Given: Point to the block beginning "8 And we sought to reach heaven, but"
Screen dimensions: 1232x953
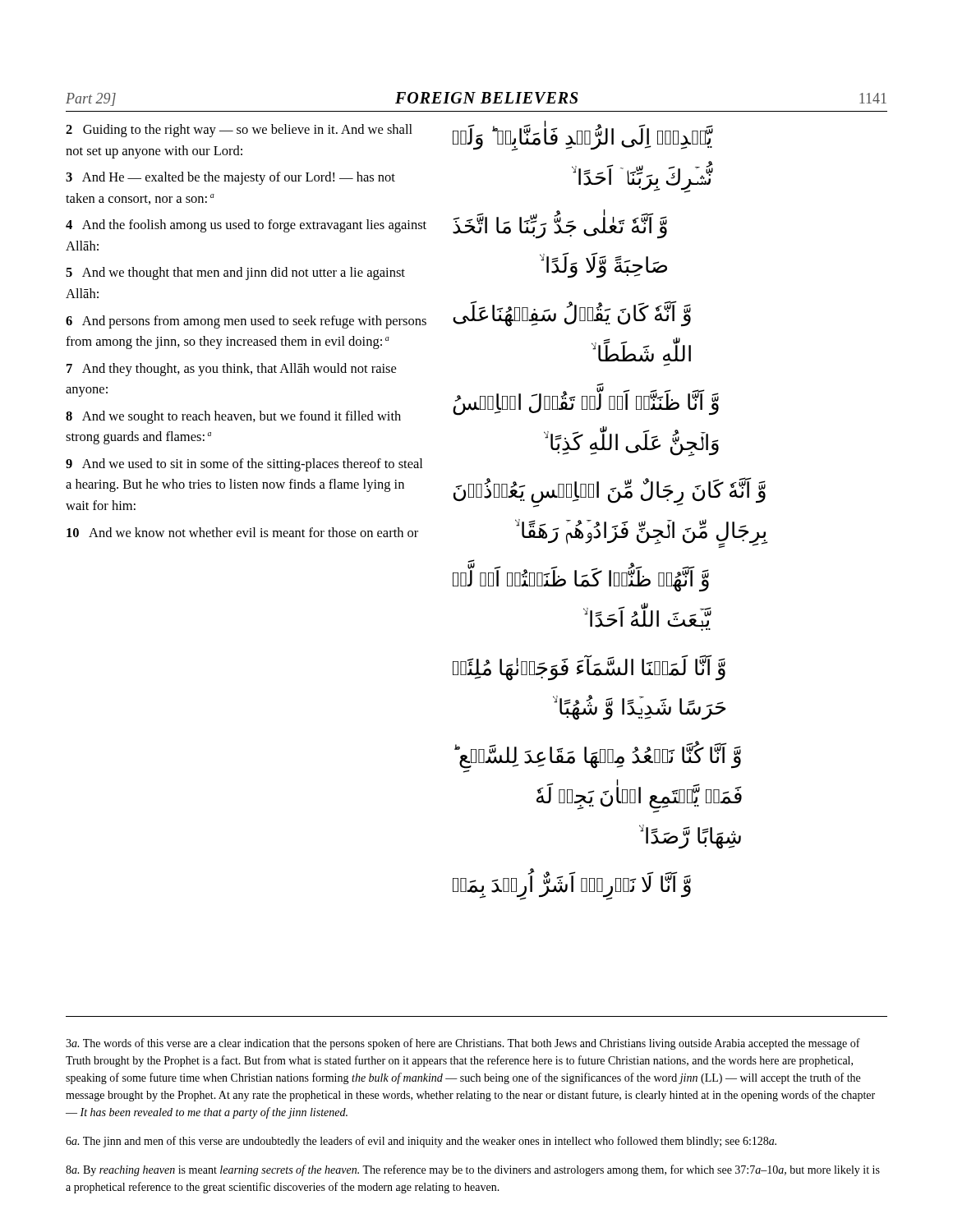Looking at the screenshot, I should [x=246, y=427].
